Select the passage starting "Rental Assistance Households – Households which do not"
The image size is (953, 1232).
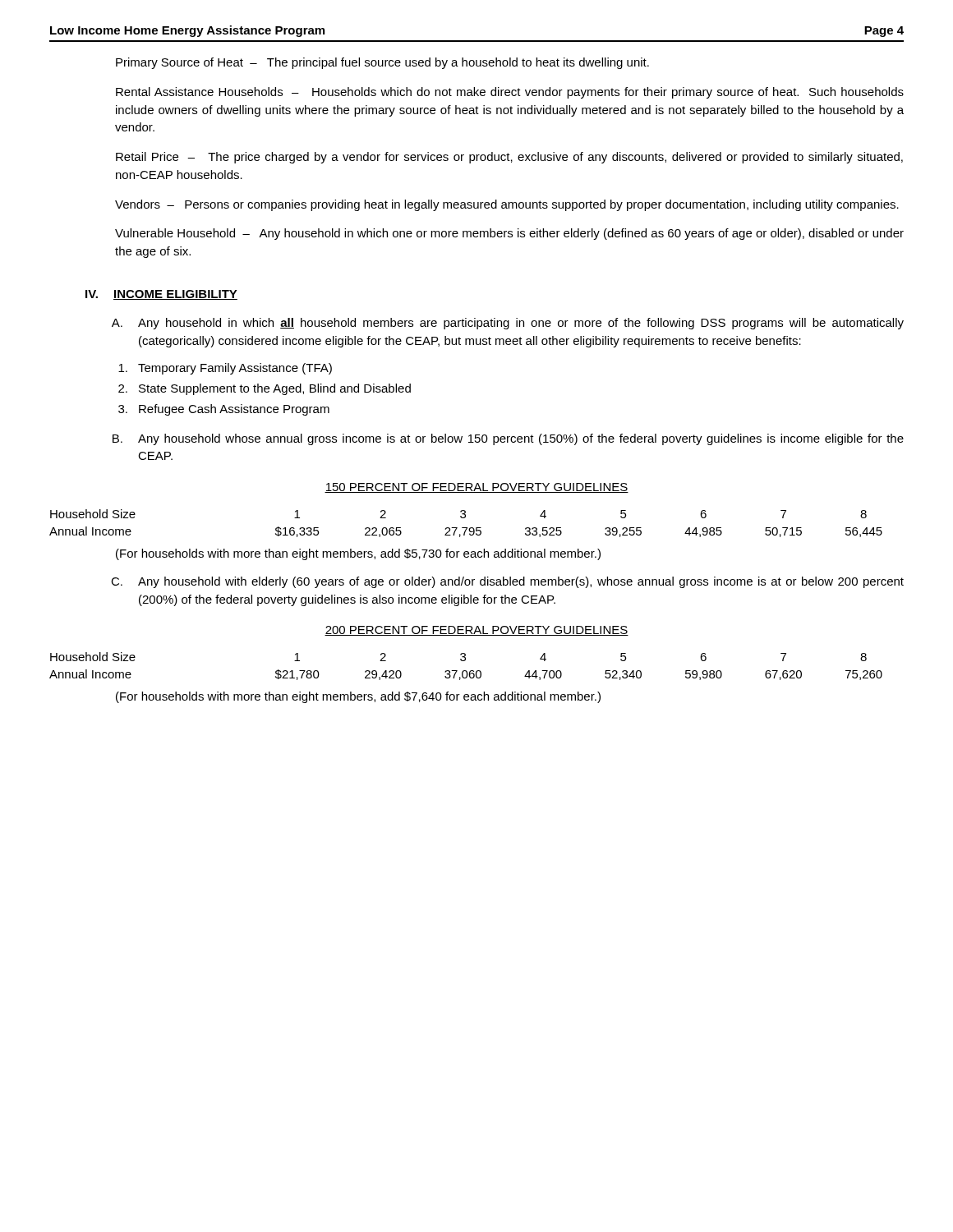tap(509, 109)
